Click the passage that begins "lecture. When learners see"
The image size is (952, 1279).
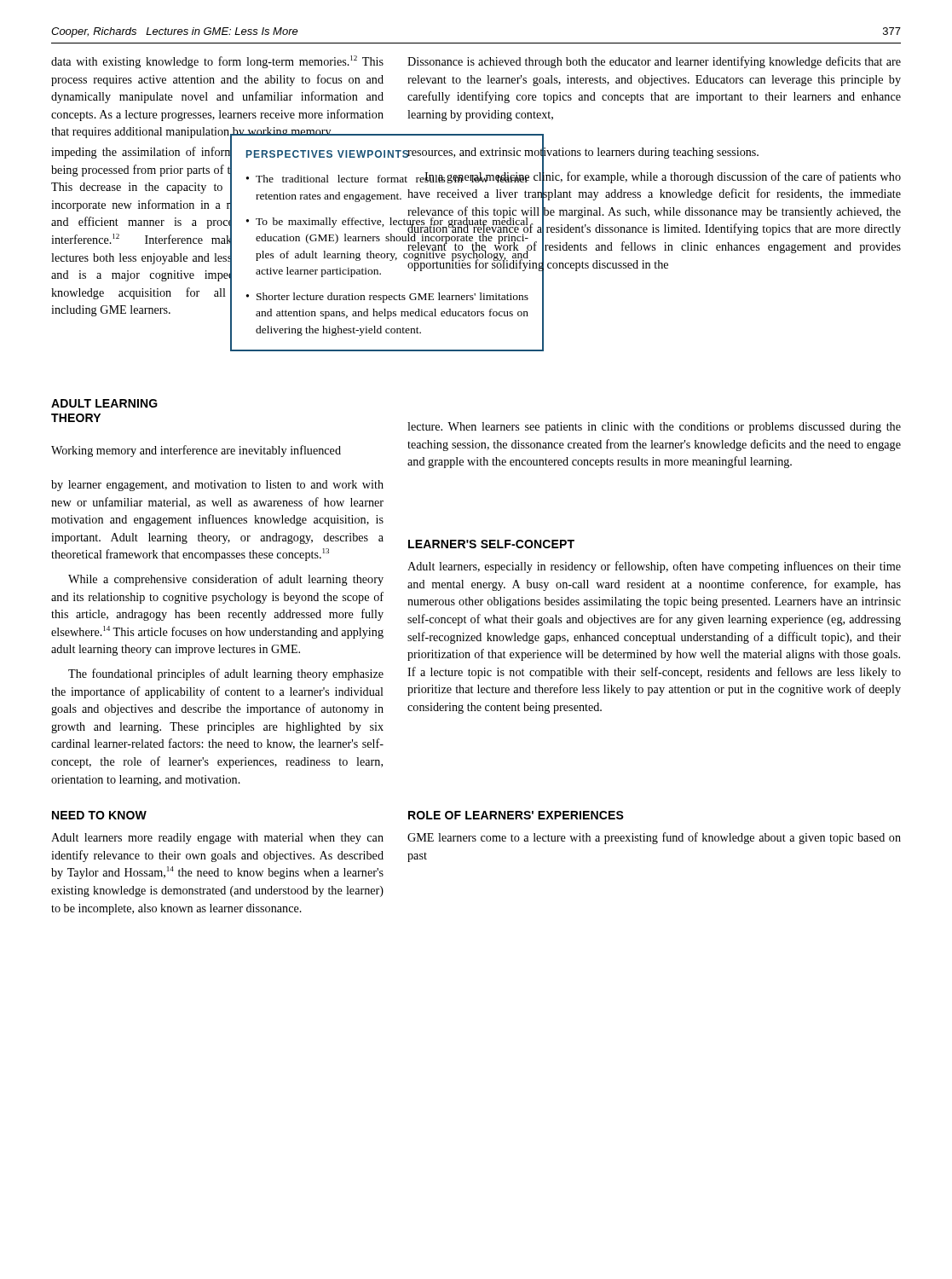coord(654,444)
